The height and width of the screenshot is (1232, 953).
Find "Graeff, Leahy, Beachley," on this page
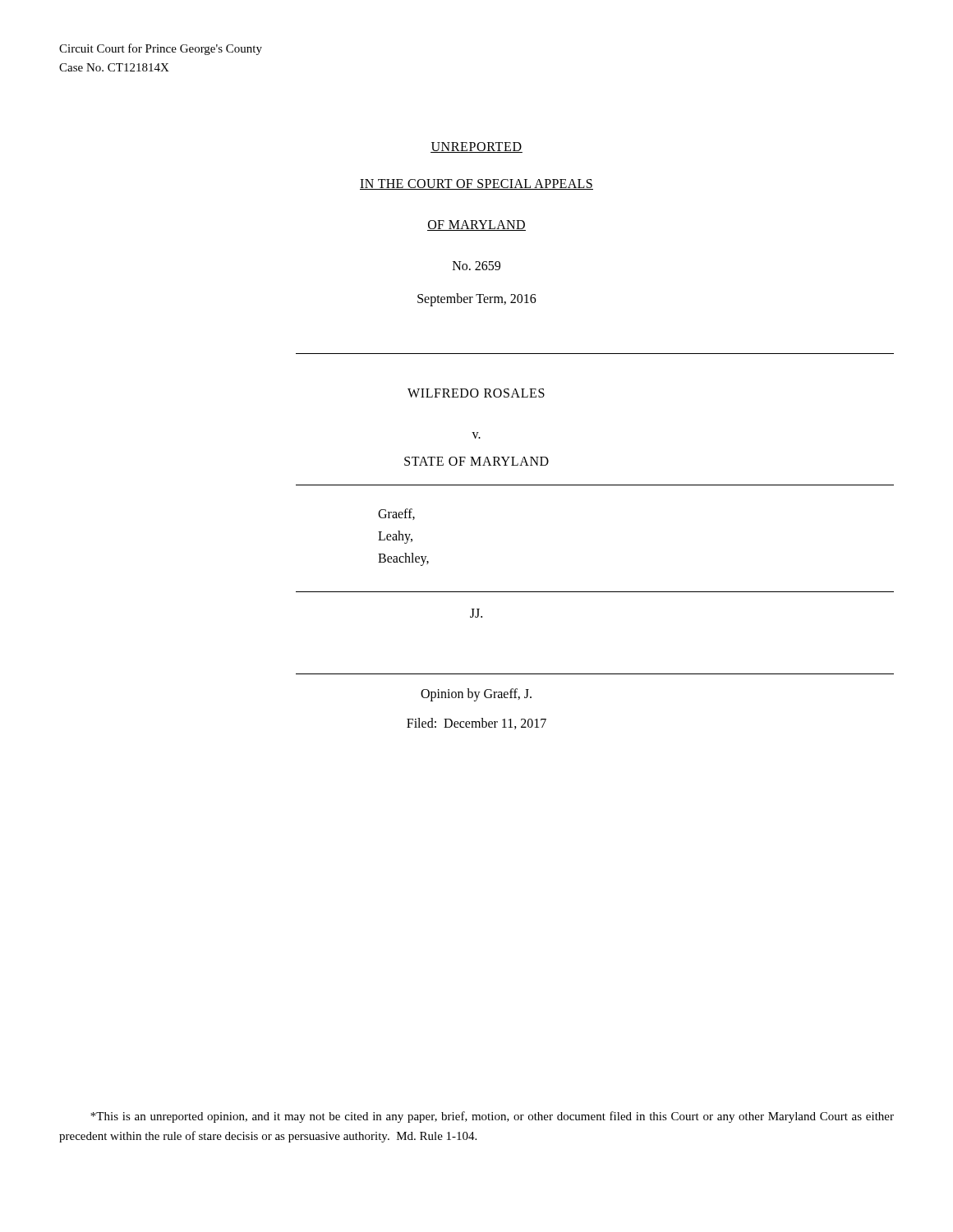pyautogui.click(x=404, y=536)
